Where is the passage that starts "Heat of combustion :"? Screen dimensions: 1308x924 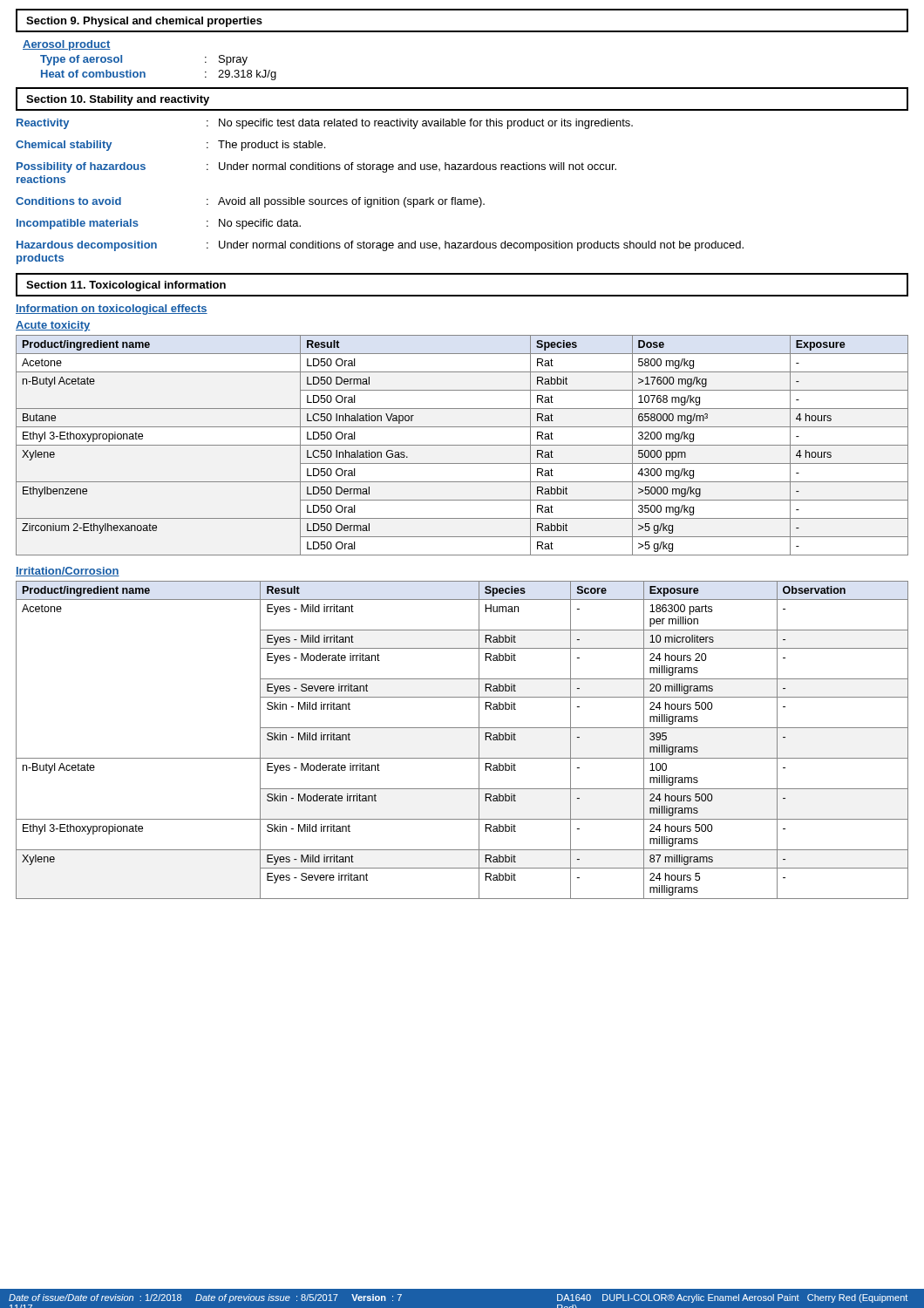tap(93, 75)
